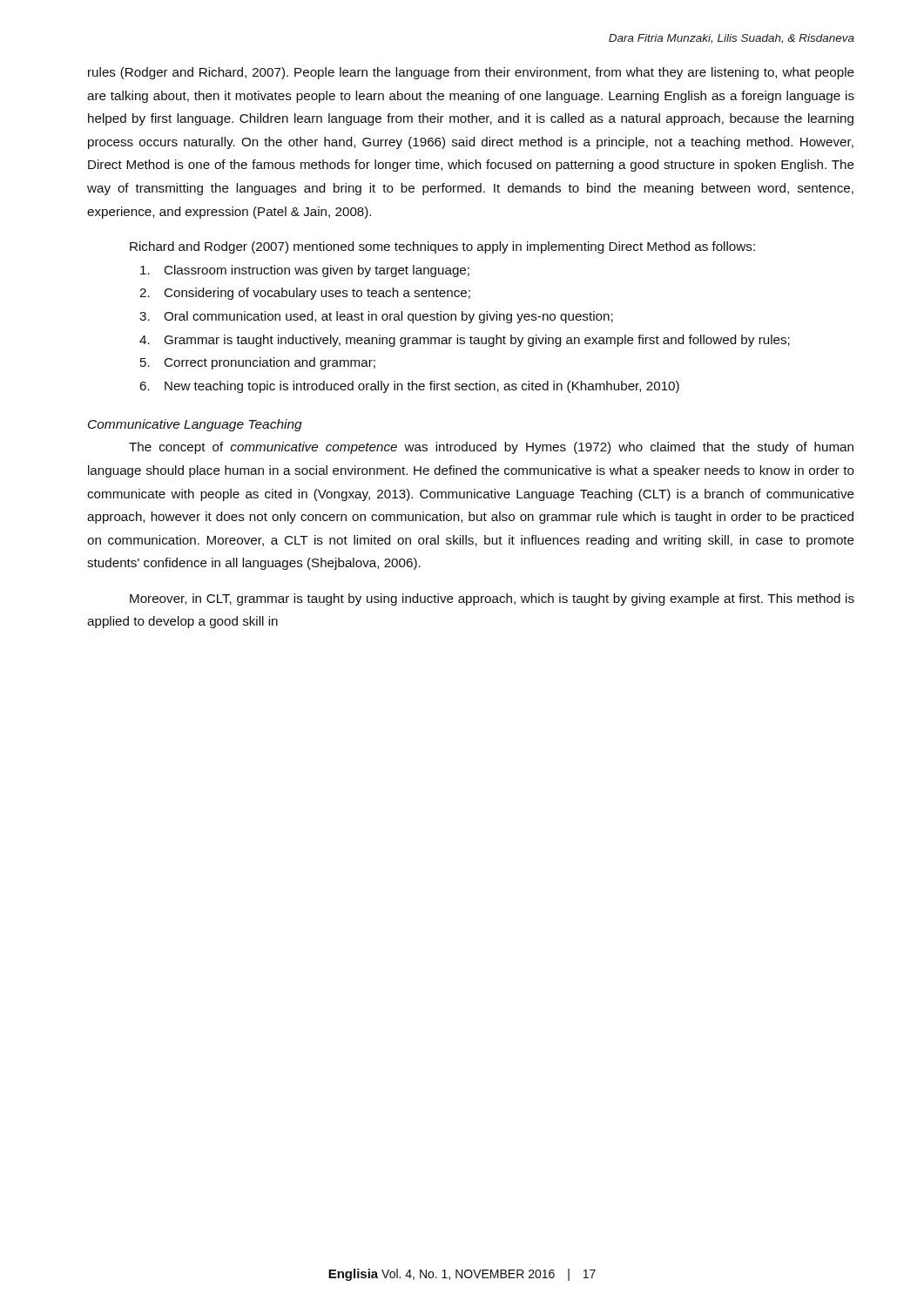The height and width of the screenshot is (1307, 924).
Task: Click on the block starting "The concept of communicative competence"
Action: coord(471,505)
